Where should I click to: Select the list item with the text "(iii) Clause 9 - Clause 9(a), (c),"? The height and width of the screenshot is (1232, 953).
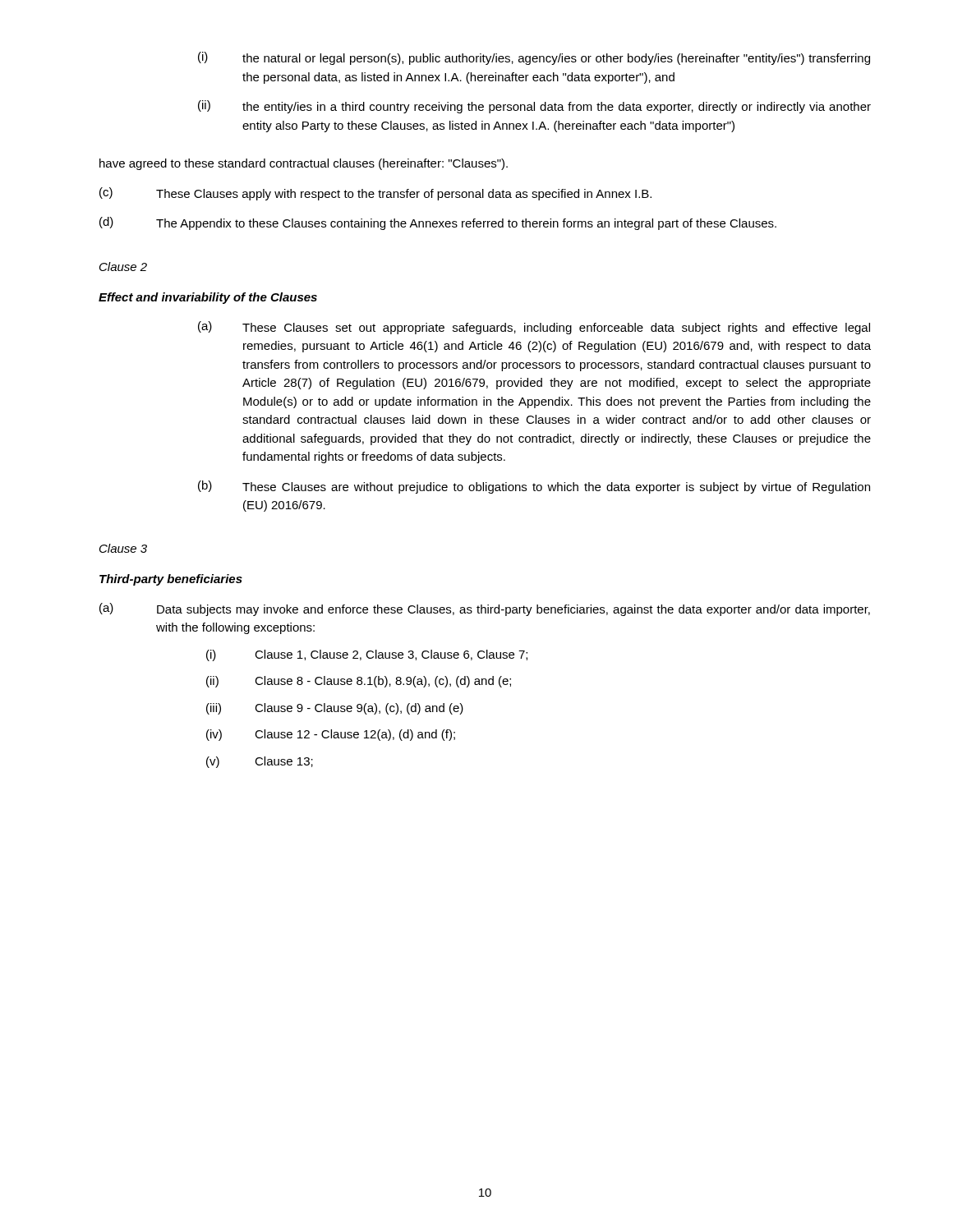[335, 709]
